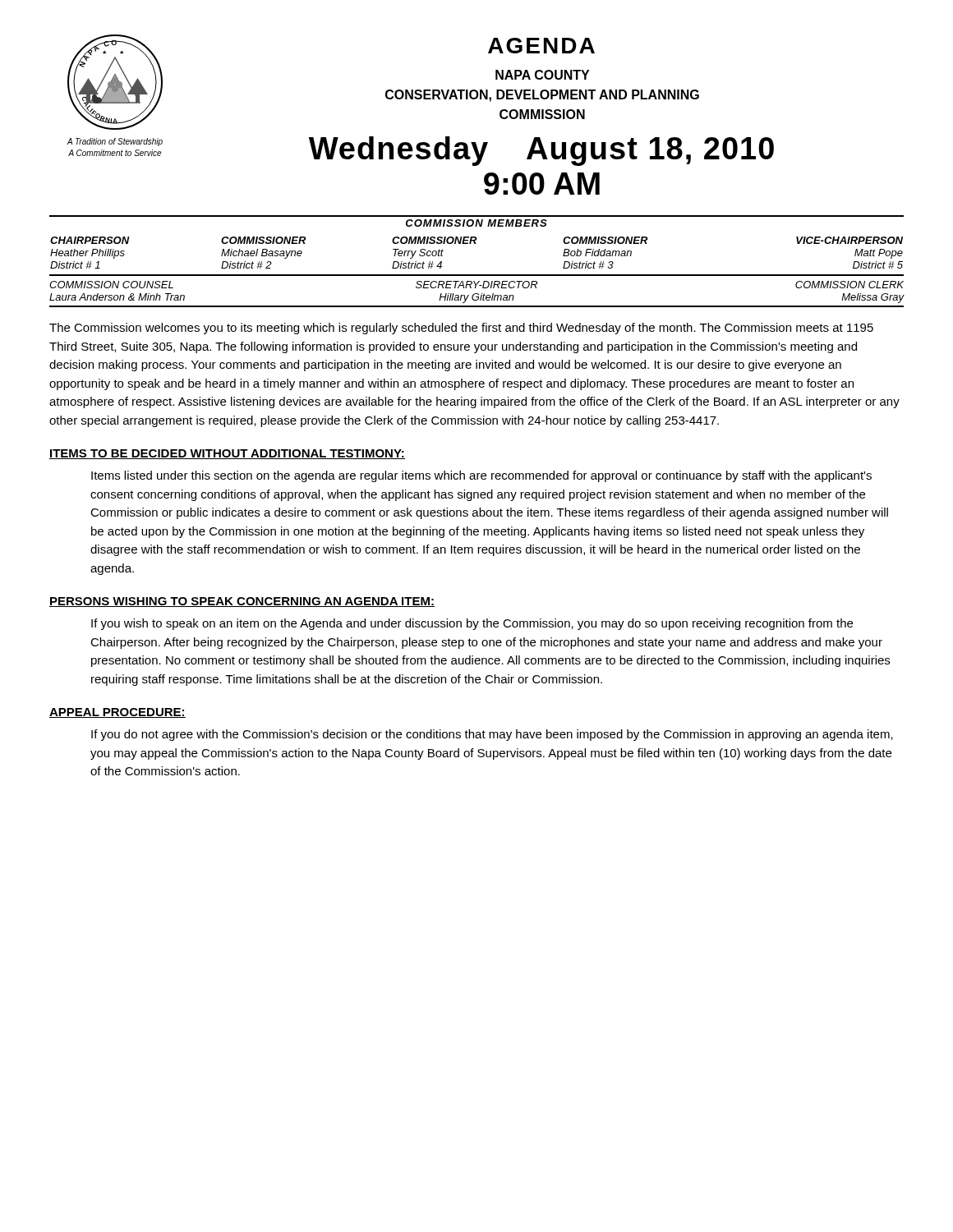Viewport: 953px width, 1232px height.
Task: Select the title containing "Wednesday August 18, 2010"
Action: tap(542, 167)
